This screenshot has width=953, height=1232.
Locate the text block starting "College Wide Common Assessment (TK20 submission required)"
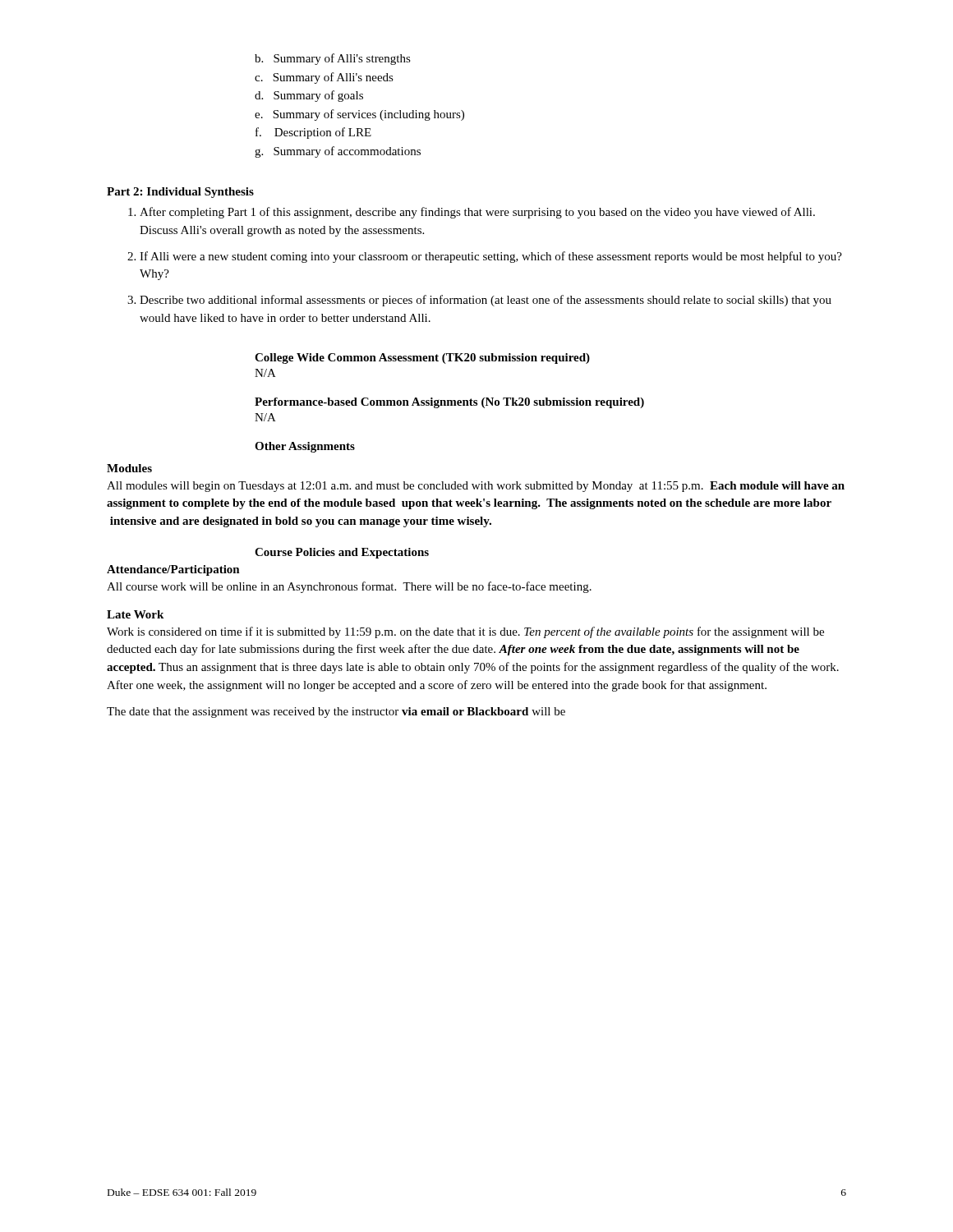click(x=422, y=357)
